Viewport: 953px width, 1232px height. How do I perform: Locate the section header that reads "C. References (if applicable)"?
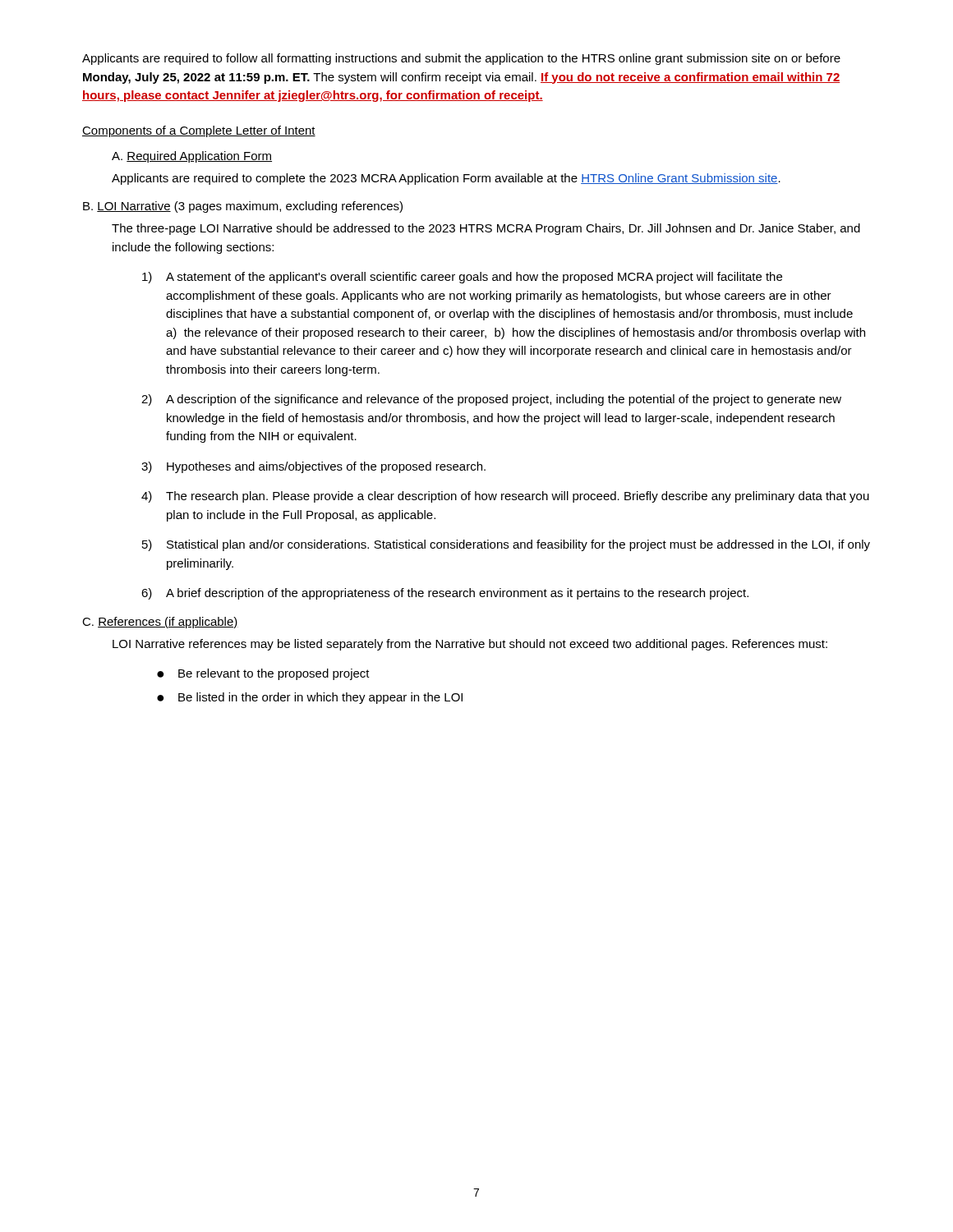(x=160, y=621)
